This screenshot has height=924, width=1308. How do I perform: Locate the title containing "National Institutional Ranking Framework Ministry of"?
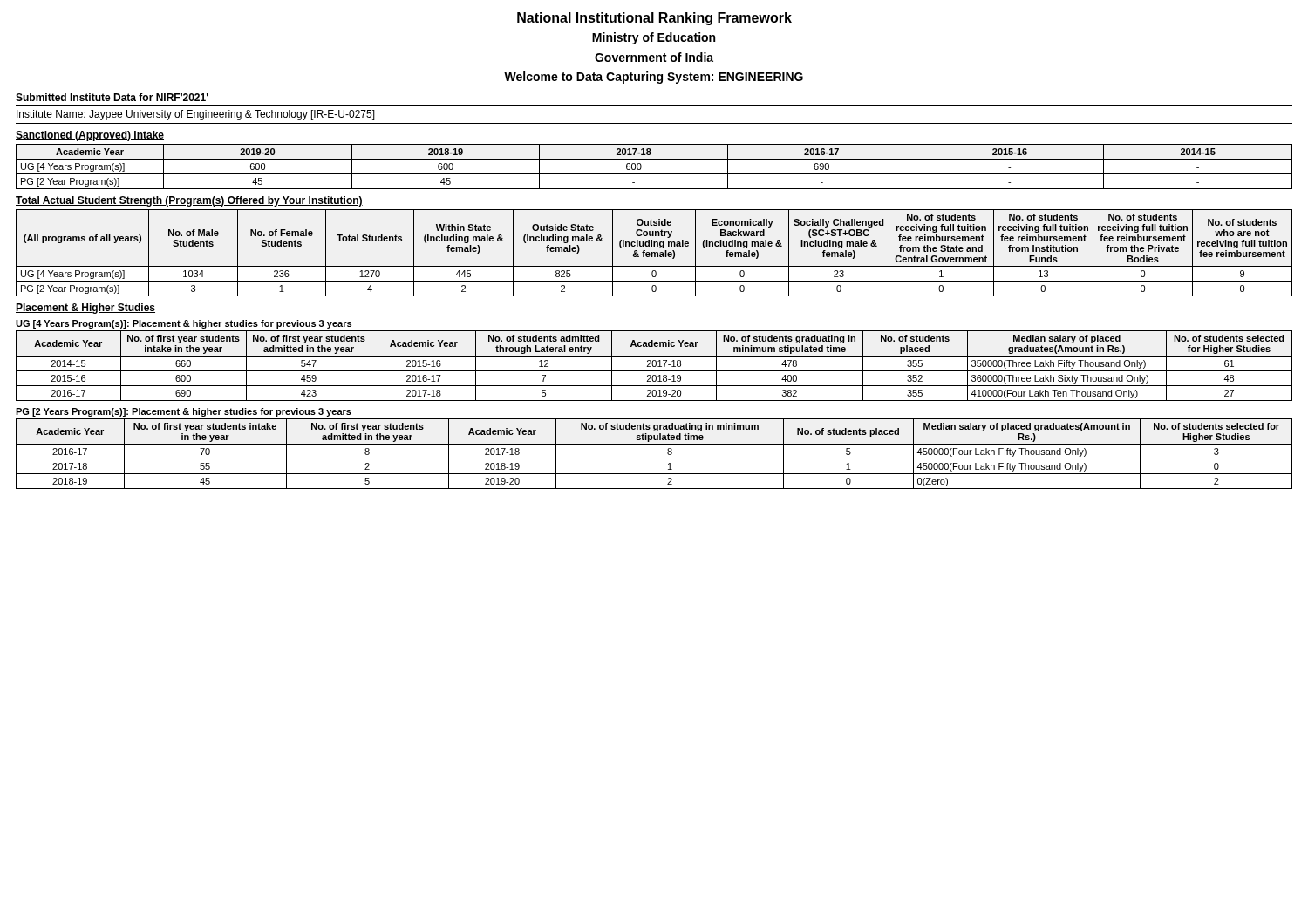654,47
